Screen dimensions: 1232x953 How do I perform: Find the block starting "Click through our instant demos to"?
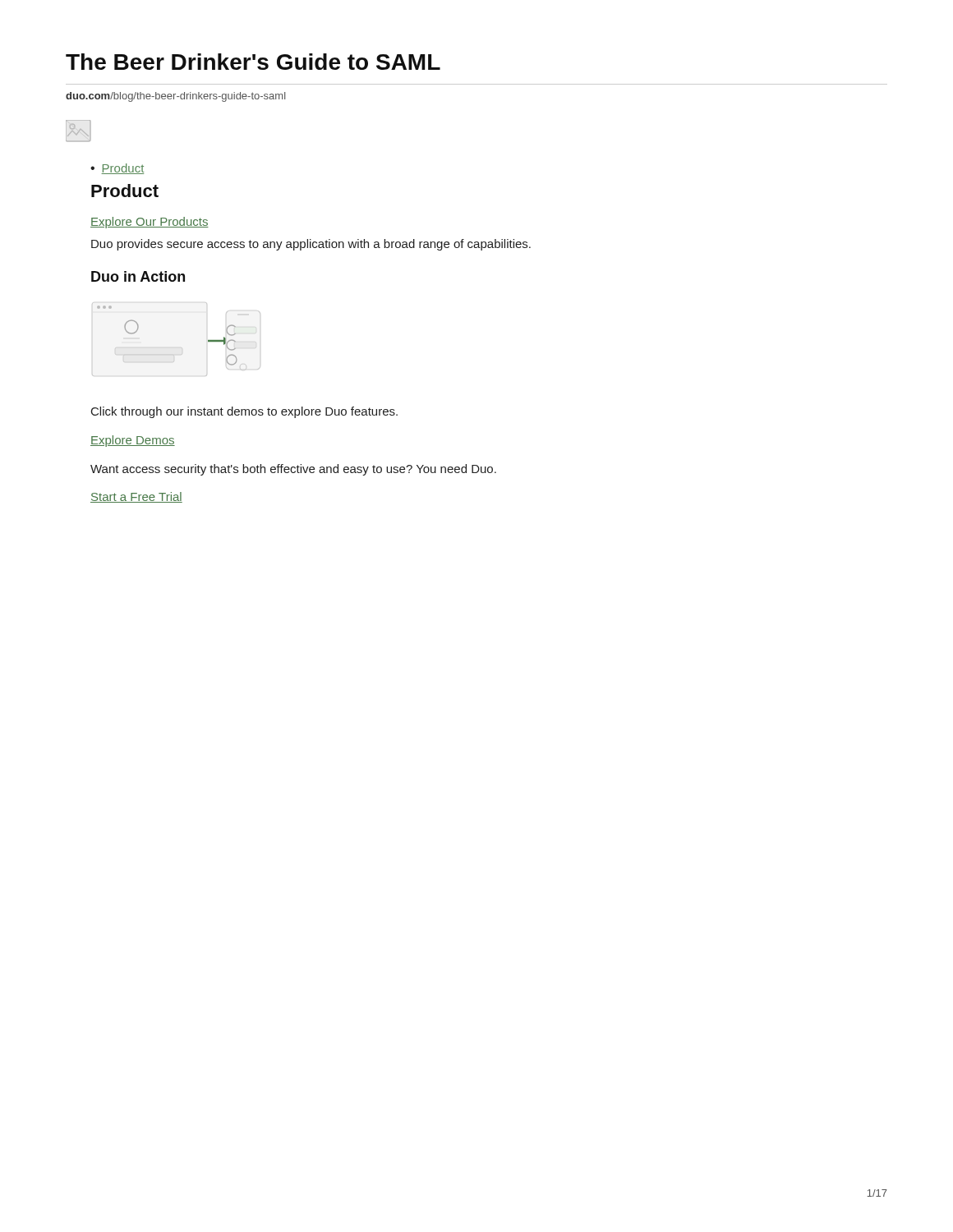pos(244,411)
